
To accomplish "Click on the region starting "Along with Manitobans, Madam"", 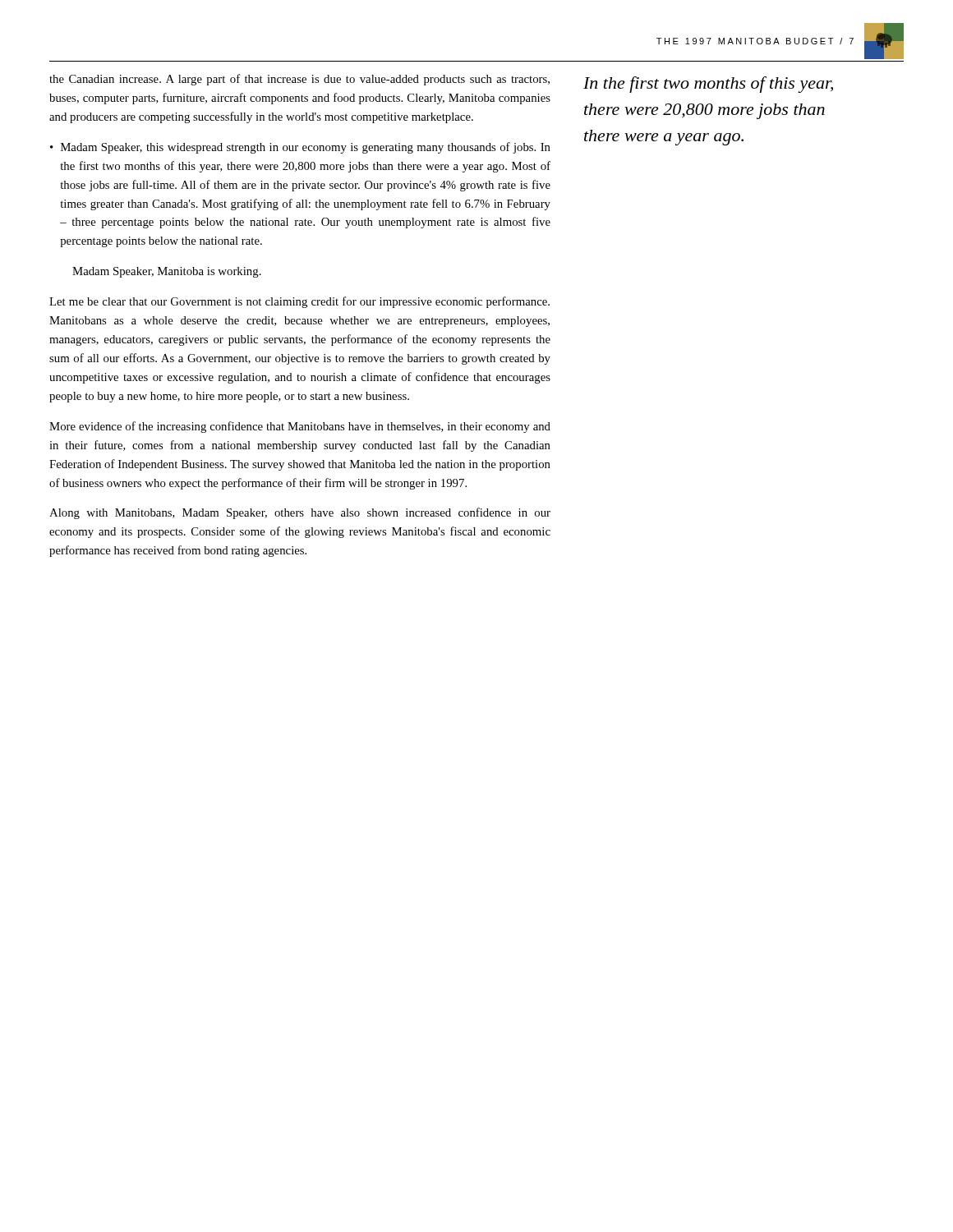I will 300,532.
